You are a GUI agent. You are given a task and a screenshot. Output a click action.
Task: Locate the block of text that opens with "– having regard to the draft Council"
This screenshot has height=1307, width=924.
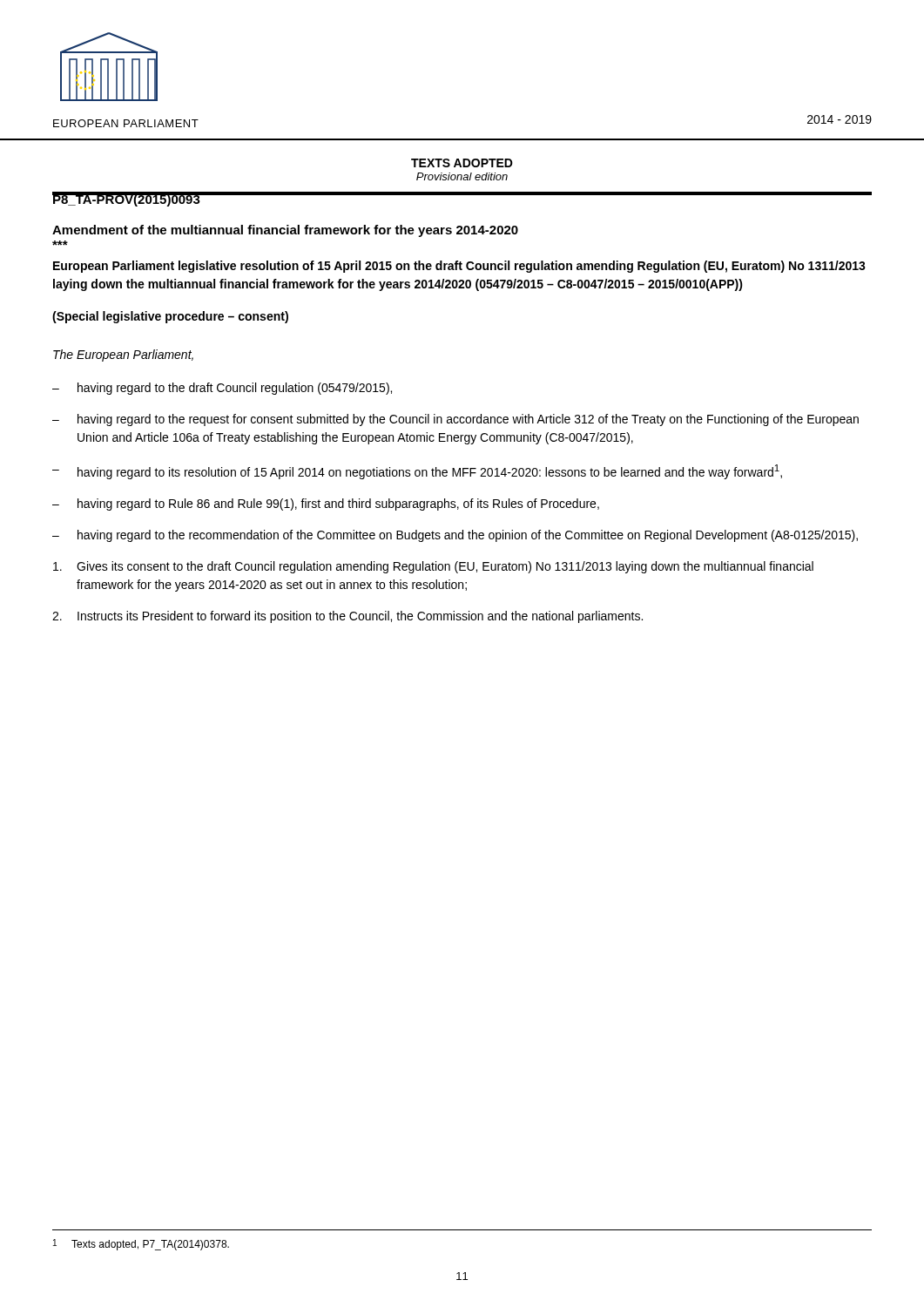click(222, 389)
